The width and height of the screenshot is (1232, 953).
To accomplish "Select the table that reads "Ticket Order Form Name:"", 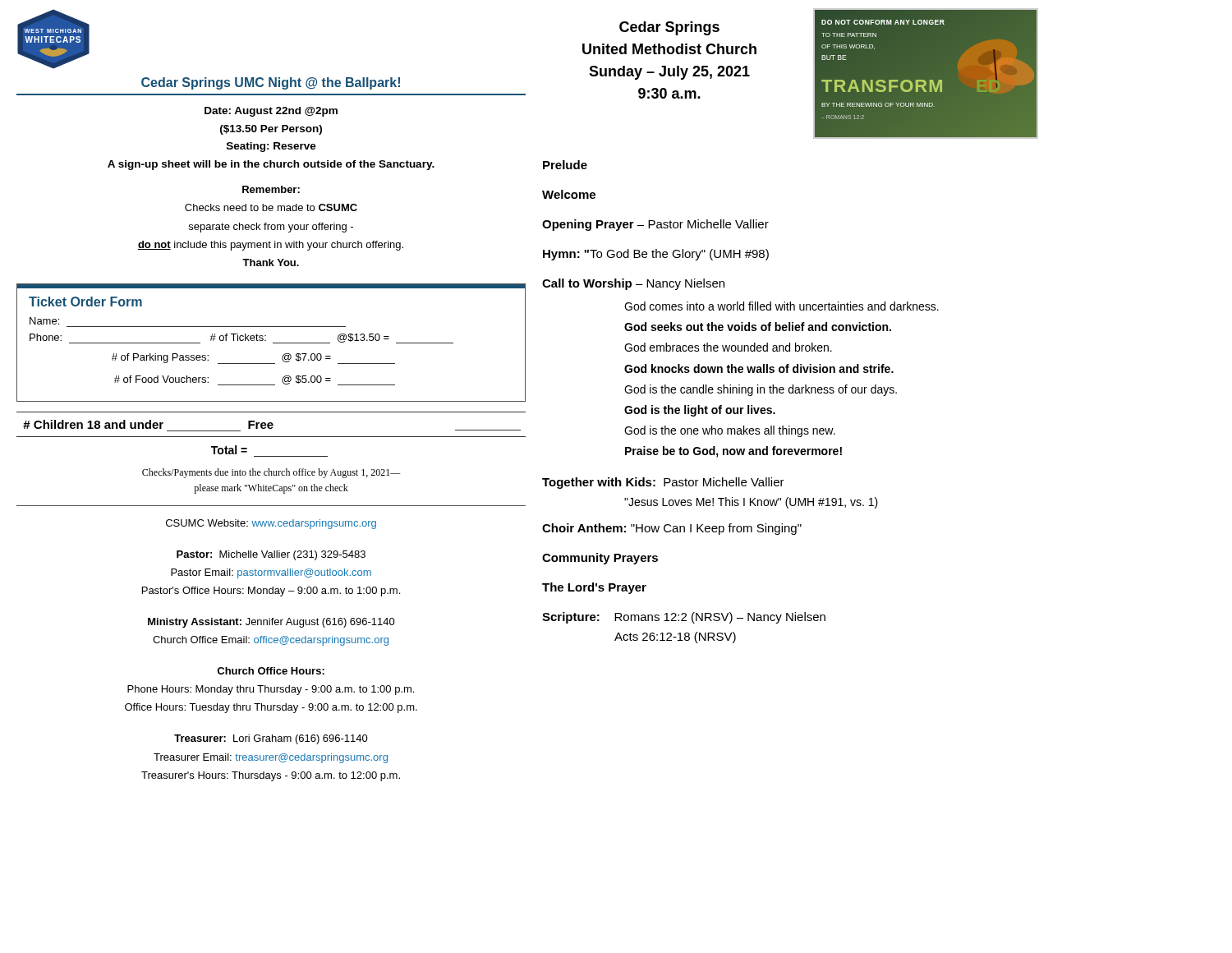I will [x=271, y=343].
